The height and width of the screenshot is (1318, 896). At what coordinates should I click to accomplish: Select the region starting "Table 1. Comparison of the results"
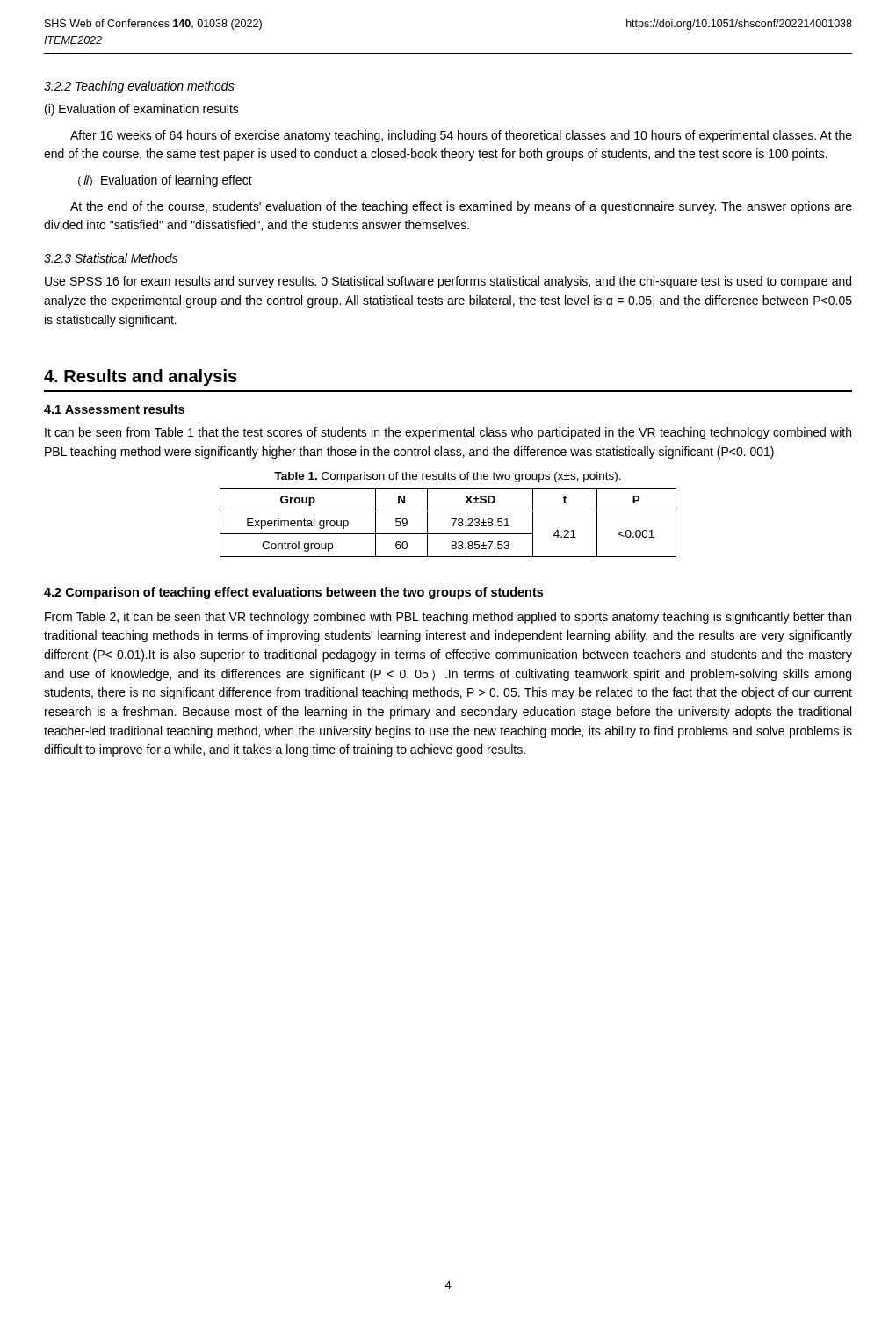448,475
